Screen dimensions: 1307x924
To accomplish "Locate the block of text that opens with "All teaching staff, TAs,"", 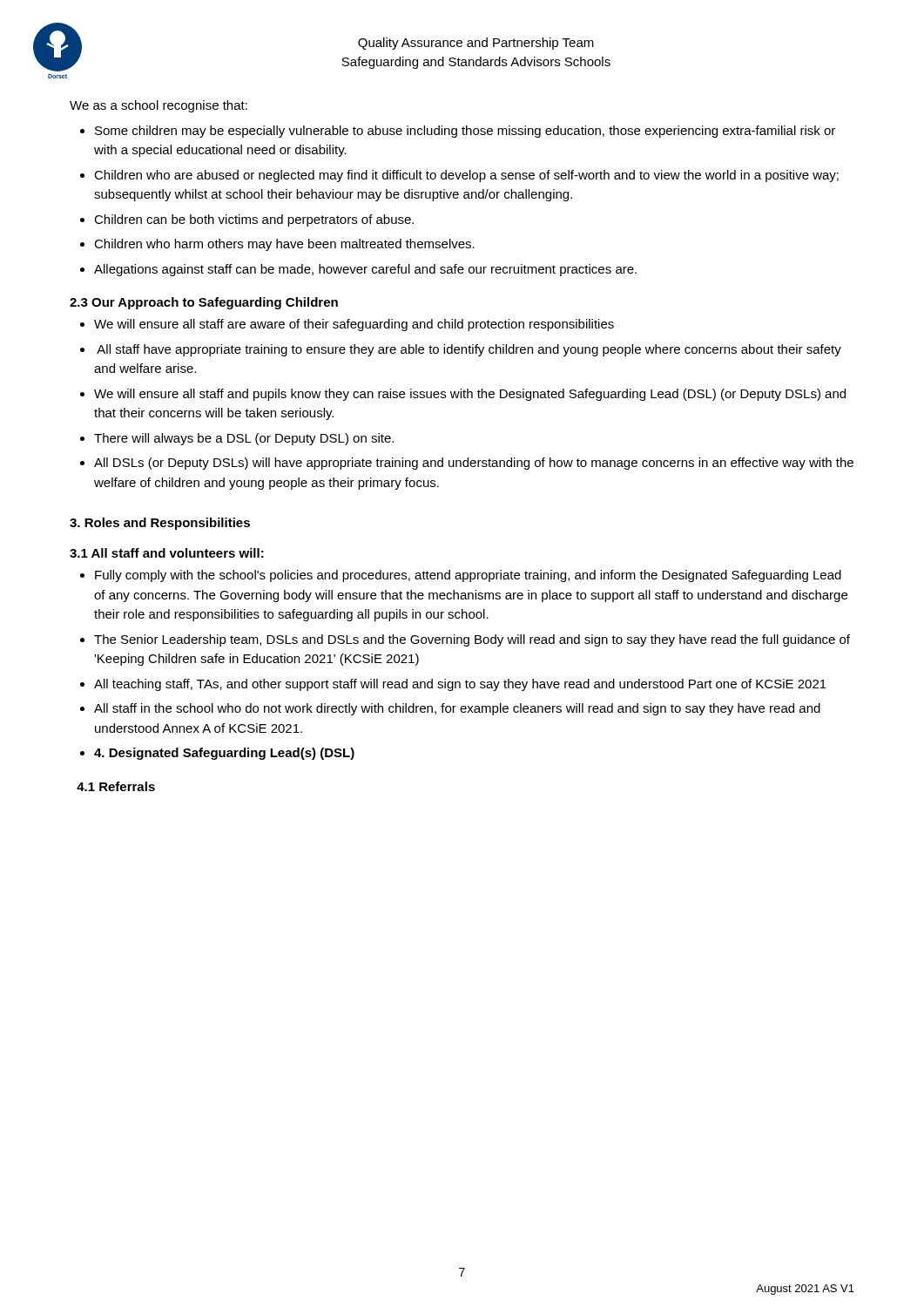I will 460,683.
